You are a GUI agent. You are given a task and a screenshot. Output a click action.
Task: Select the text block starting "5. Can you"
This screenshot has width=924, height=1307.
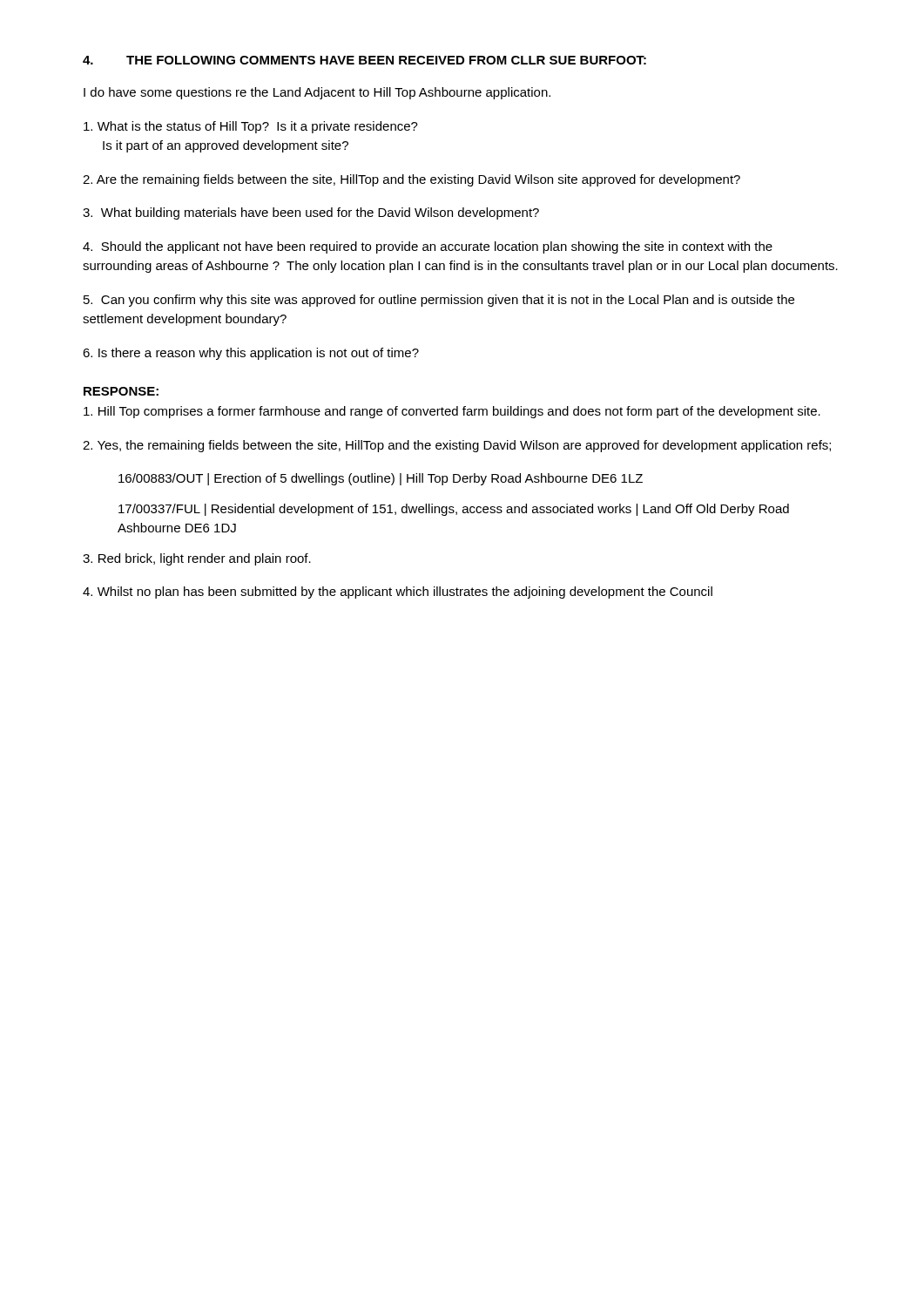tap(439, 309)
